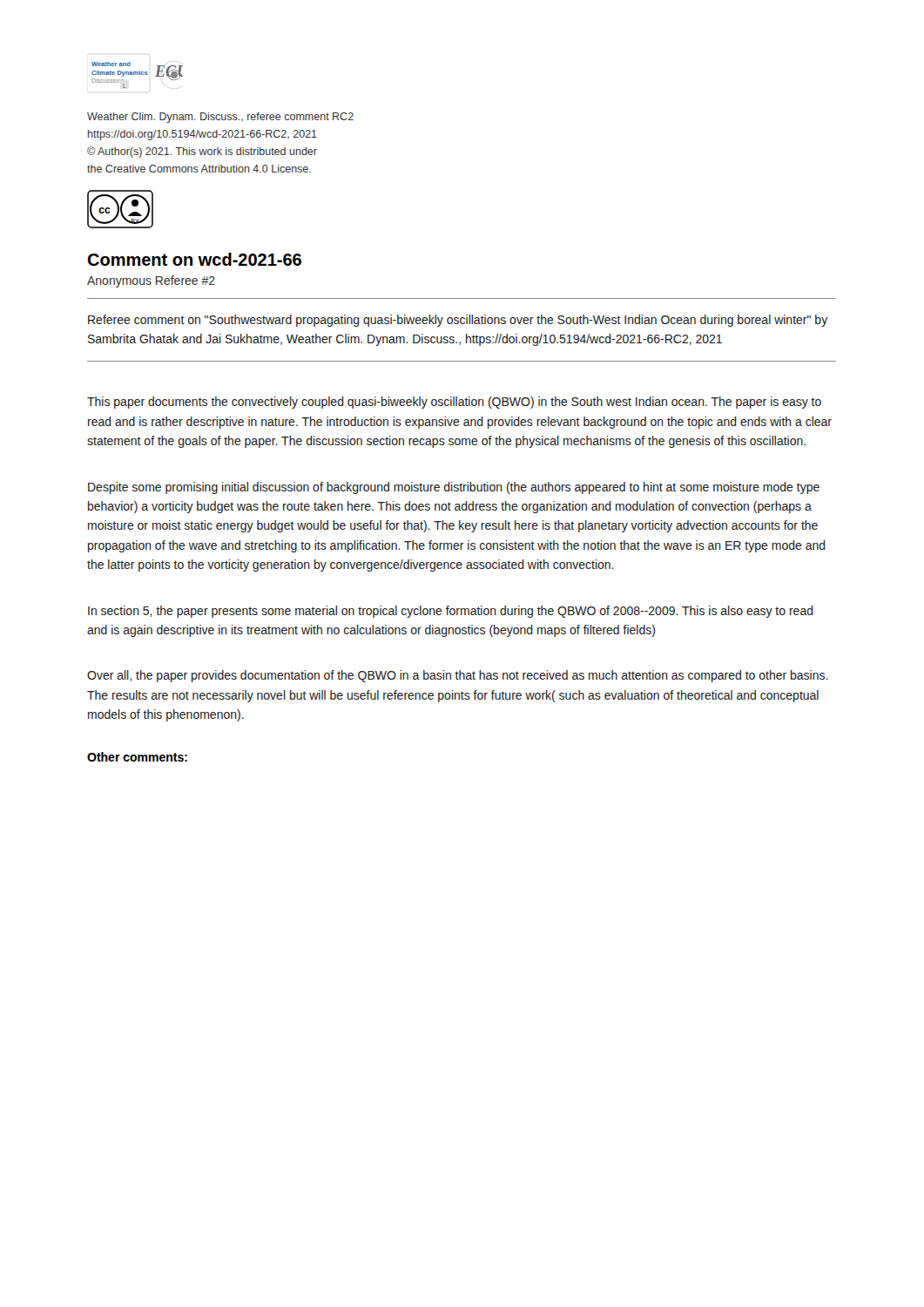Find the block on this page that starts "Over all, the paper provides"
The height and width of the screenshot is (1307, 924).
tap(458, 695)
